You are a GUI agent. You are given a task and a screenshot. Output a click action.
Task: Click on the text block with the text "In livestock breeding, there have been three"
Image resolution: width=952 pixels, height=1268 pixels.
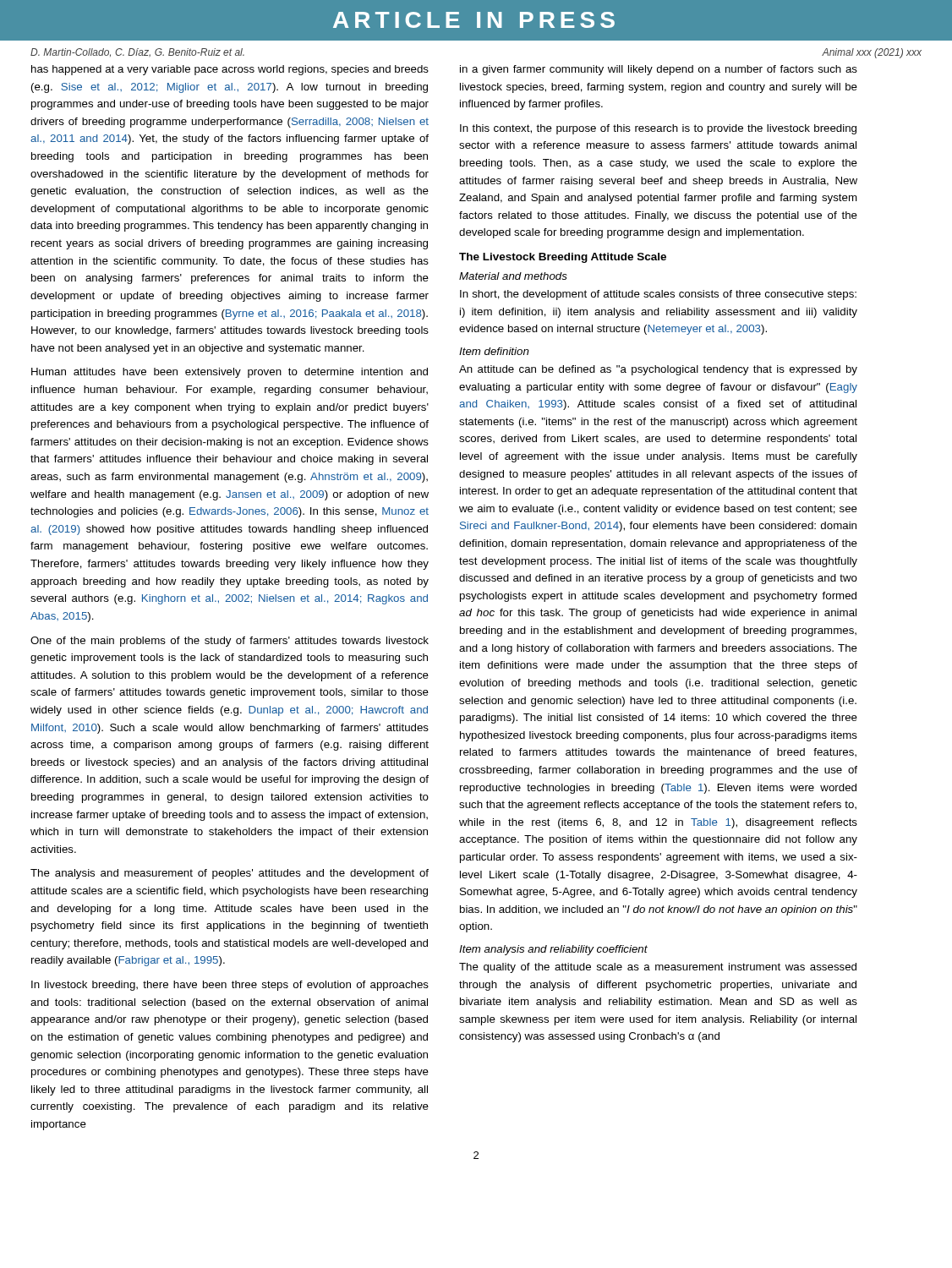pyautogui.click(x=230, y=1055)
